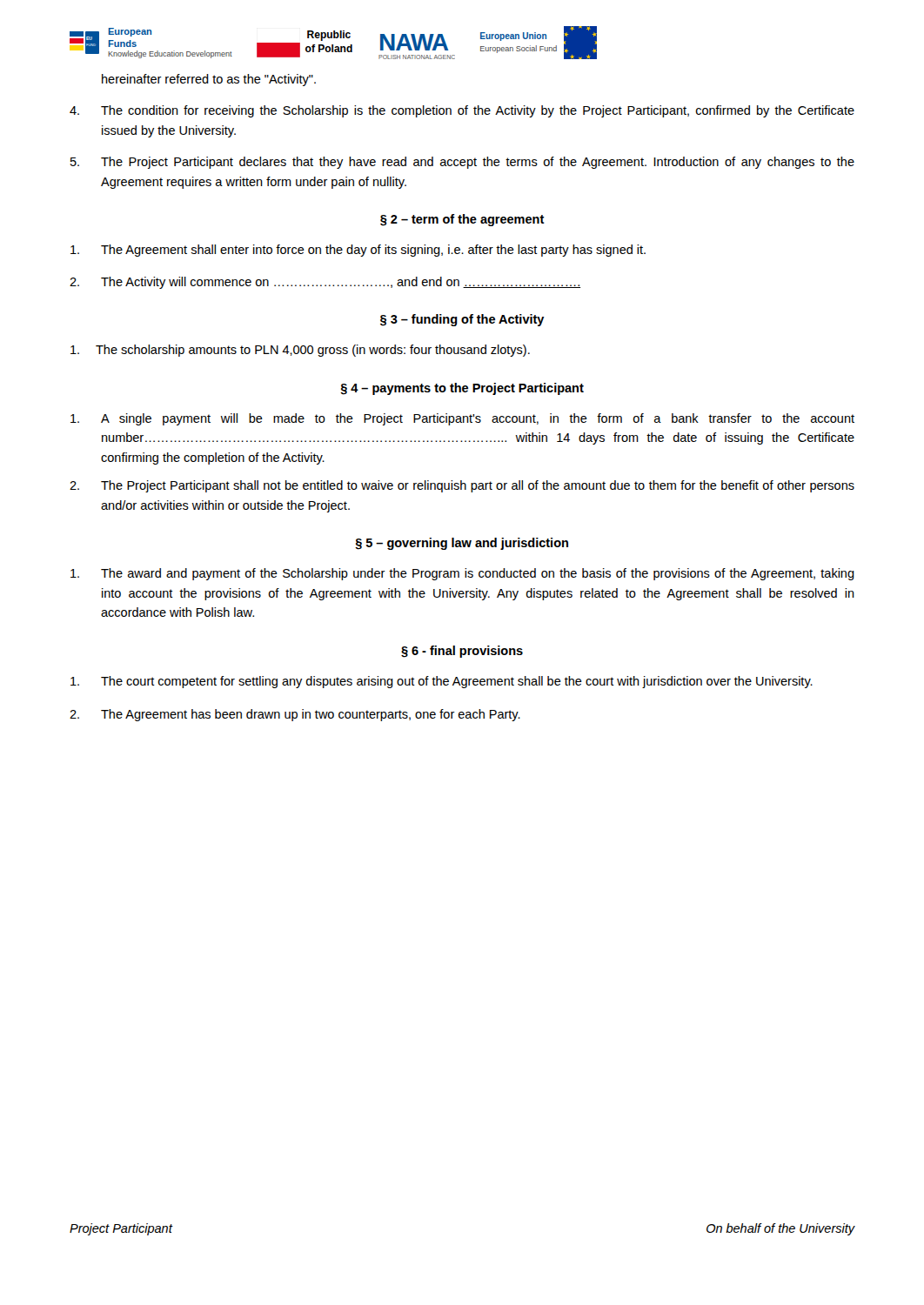924x1305 pixels.
Task: Find the element starting "§ 6 - final provisions"
Action: (x=462, y=650)
